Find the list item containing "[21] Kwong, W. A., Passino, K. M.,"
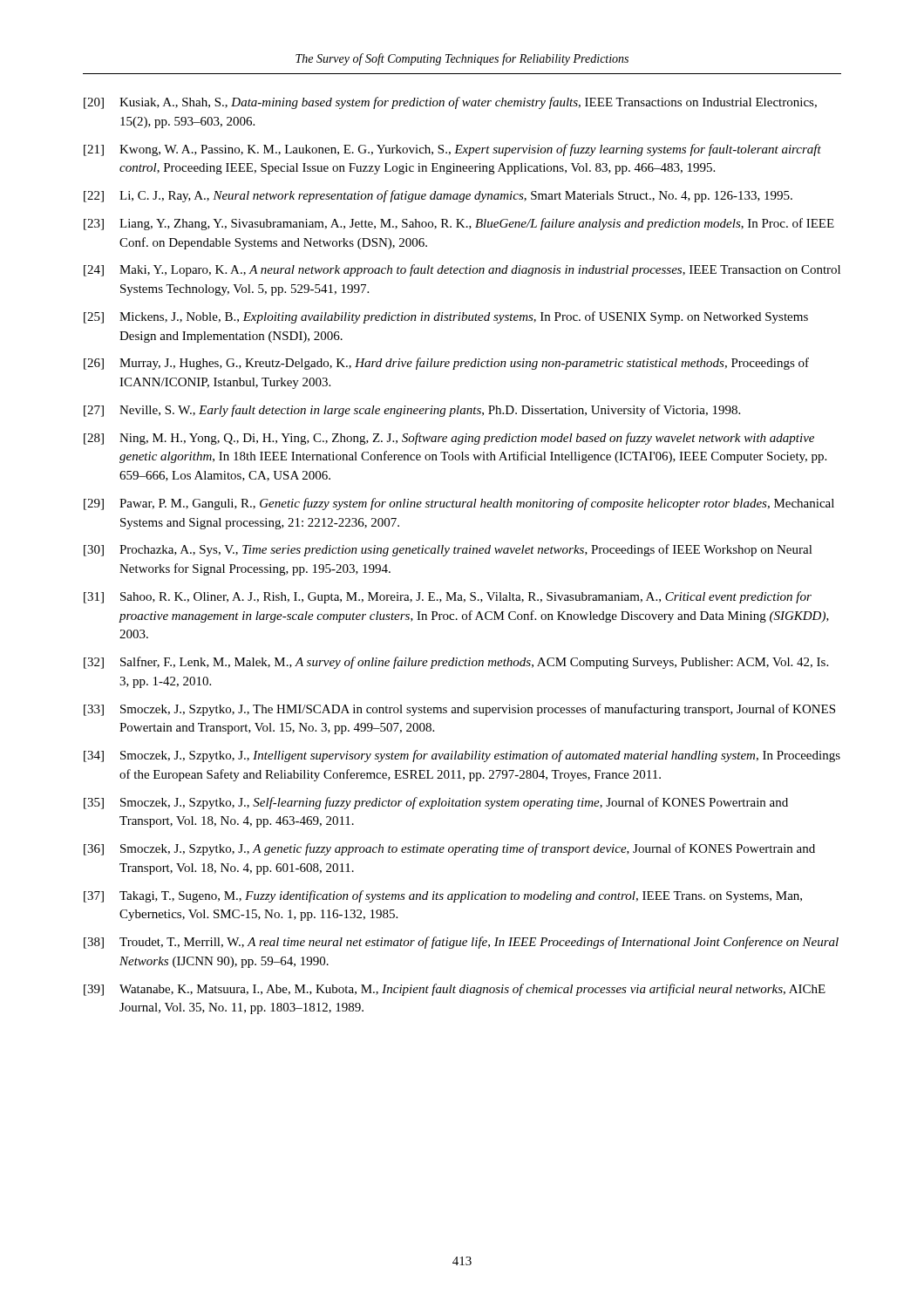Viewport: 924px width, 1308px height. tap(462, 159)
